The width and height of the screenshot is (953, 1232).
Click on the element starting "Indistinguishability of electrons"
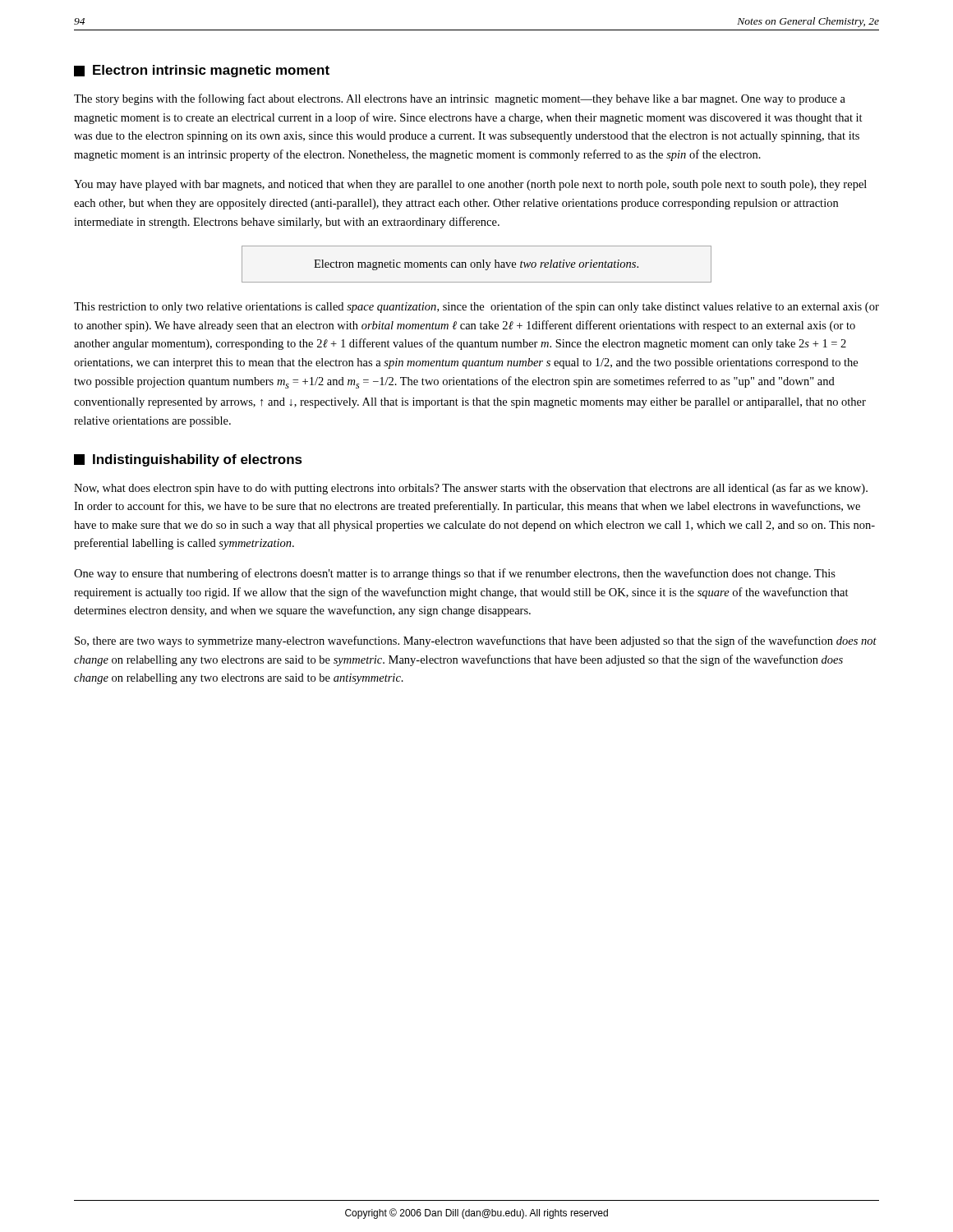(x=188, y=460)
